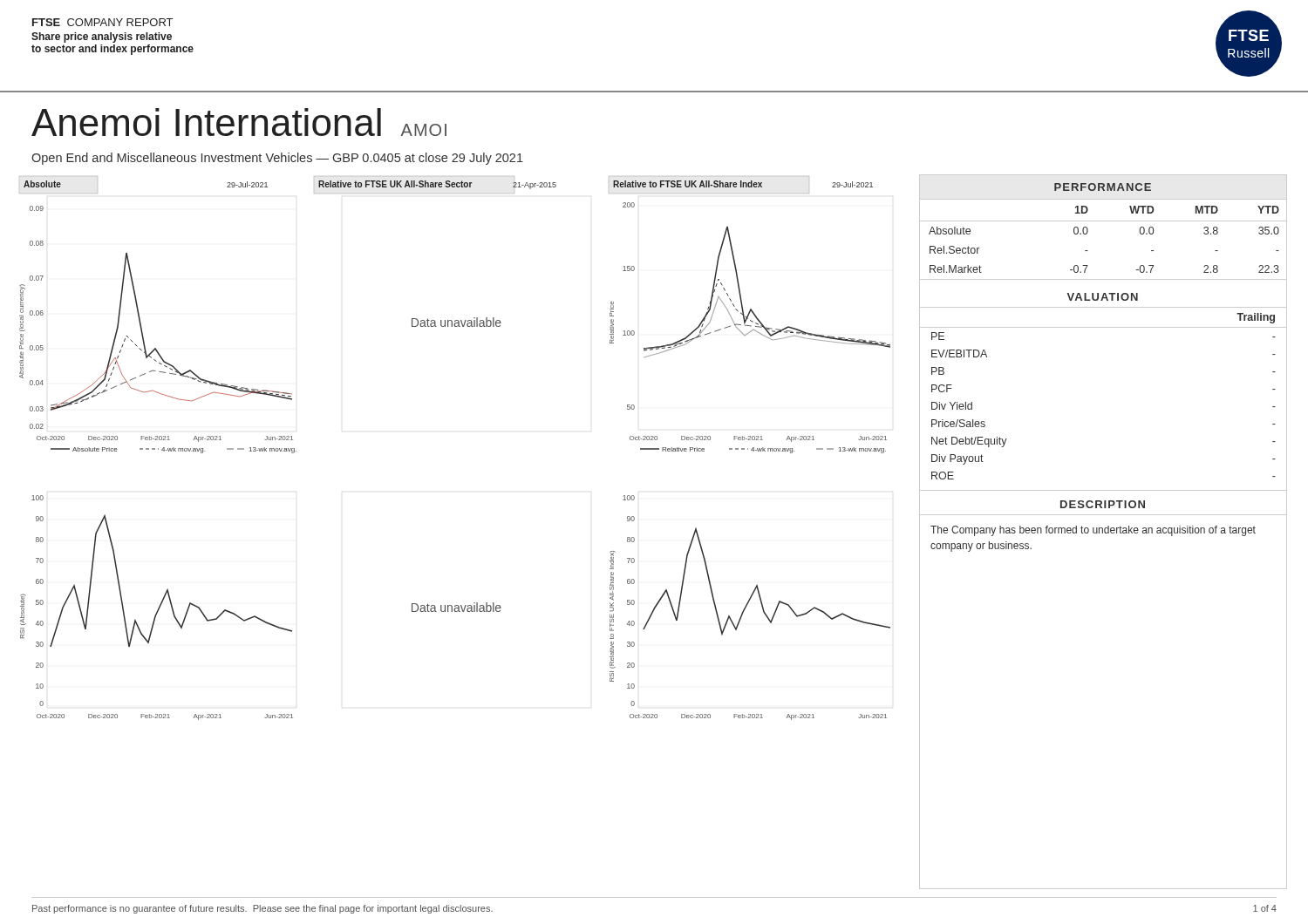Screen dimensions: 924x1308
Task: Point to the block beginning "The Company has been formed to undertake"
Action: point(1093,538)
